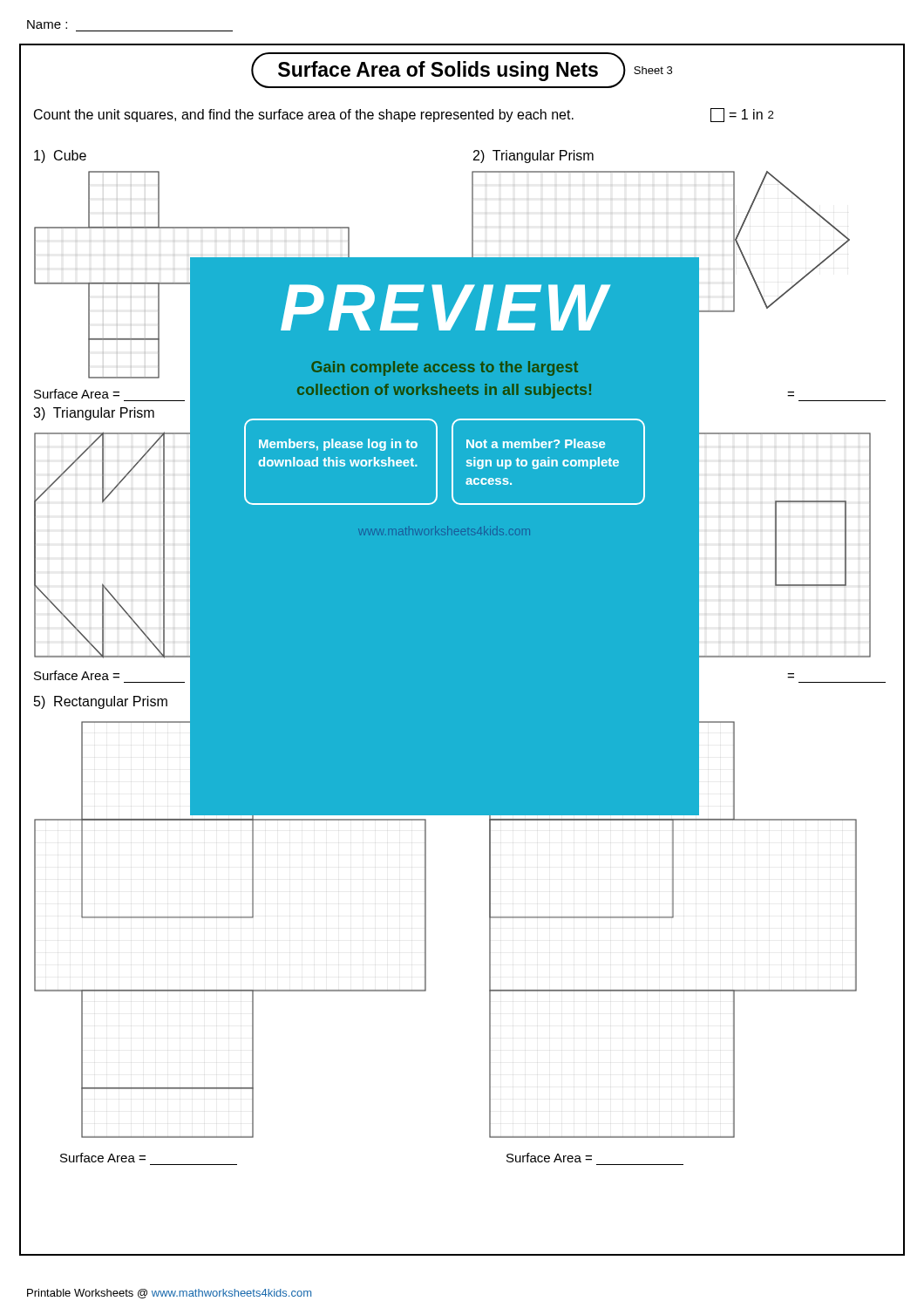Viewport: 924px width, 1308px height.
Task: Find the block starting "Count the unit squares, and find"
Action: click(x=404, y=115)
